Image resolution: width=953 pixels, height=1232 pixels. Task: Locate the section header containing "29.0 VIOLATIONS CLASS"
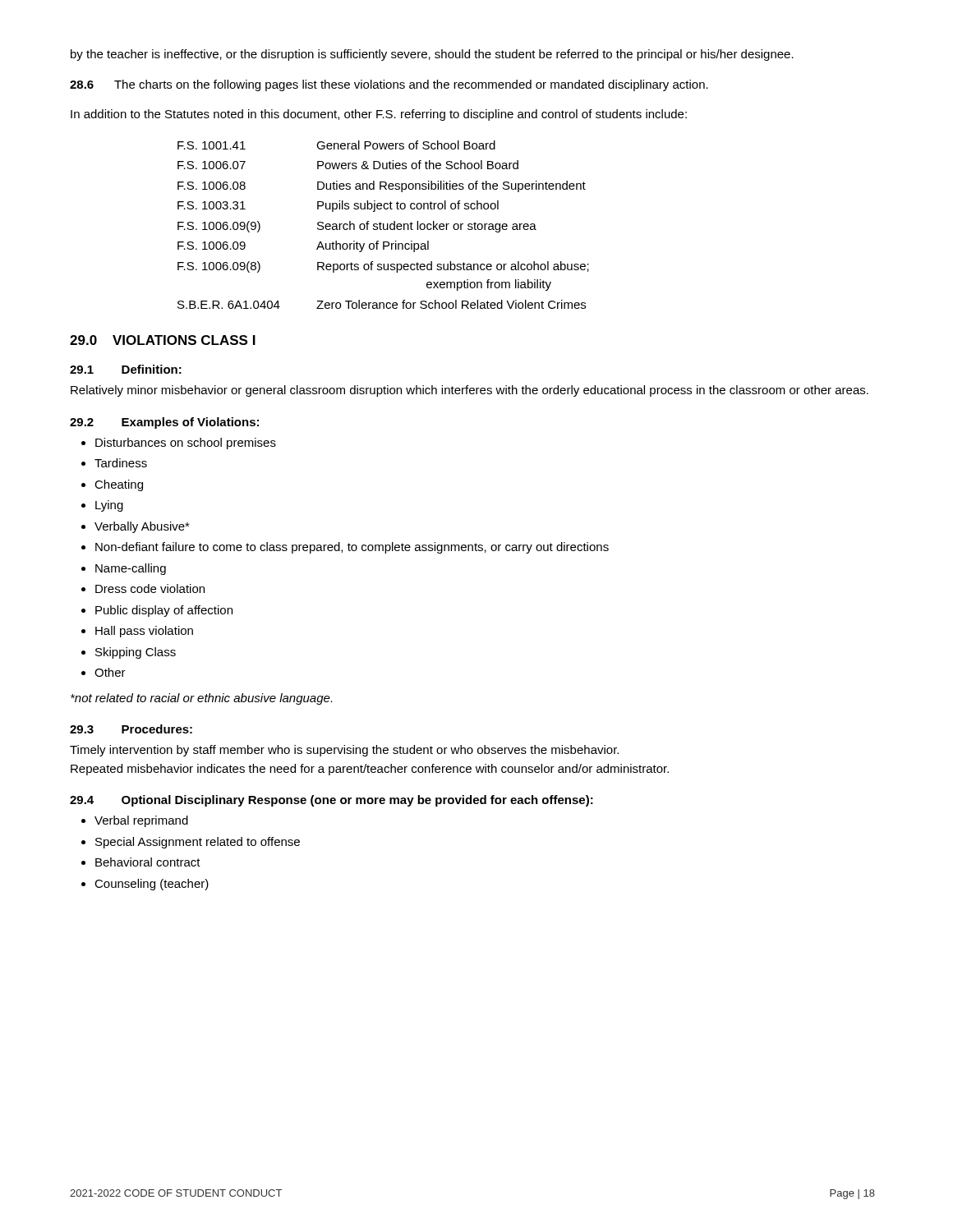coord(163,340)
